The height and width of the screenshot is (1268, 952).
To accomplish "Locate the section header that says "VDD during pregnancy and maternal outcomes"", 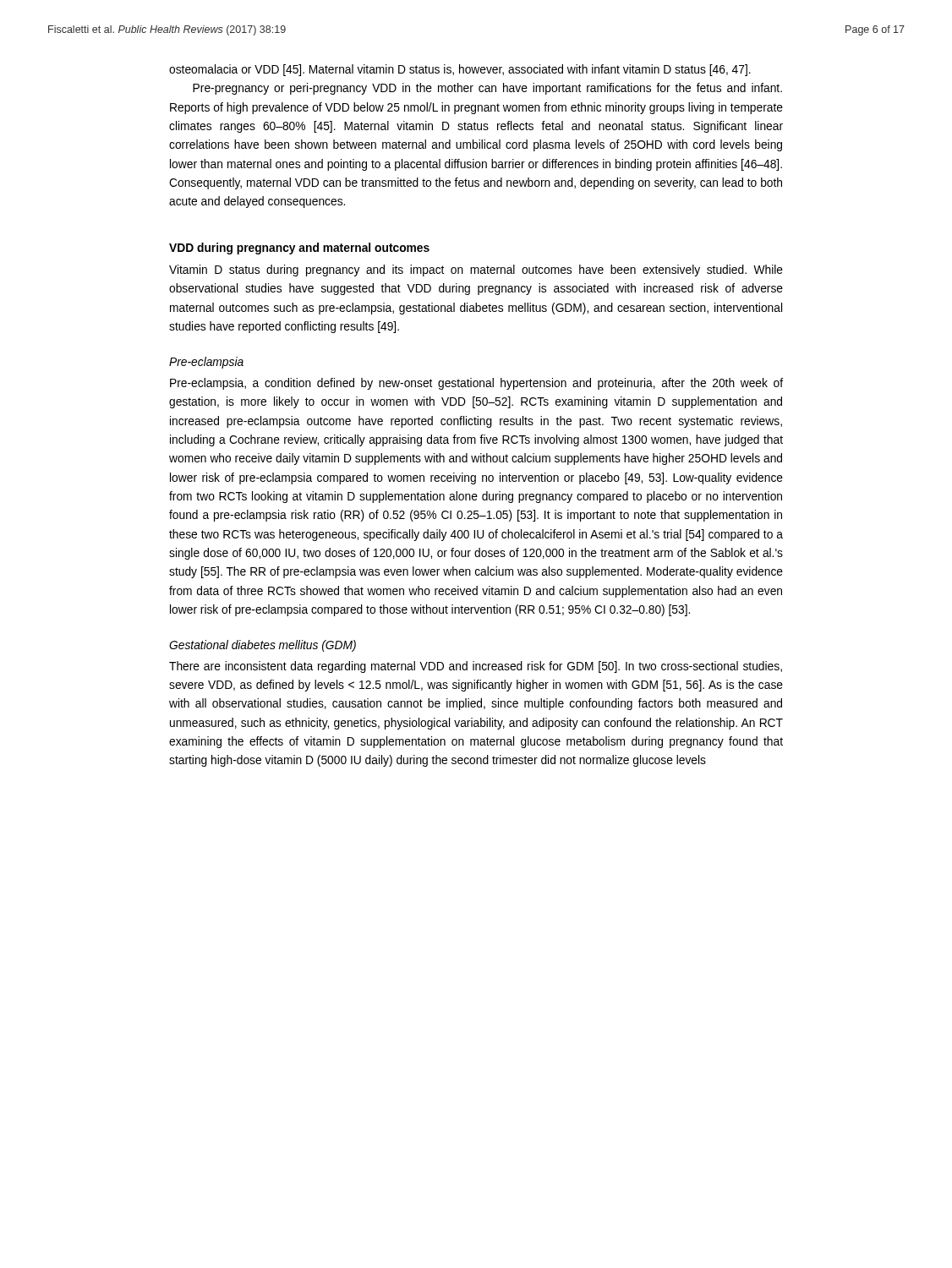I will [299, 248].
